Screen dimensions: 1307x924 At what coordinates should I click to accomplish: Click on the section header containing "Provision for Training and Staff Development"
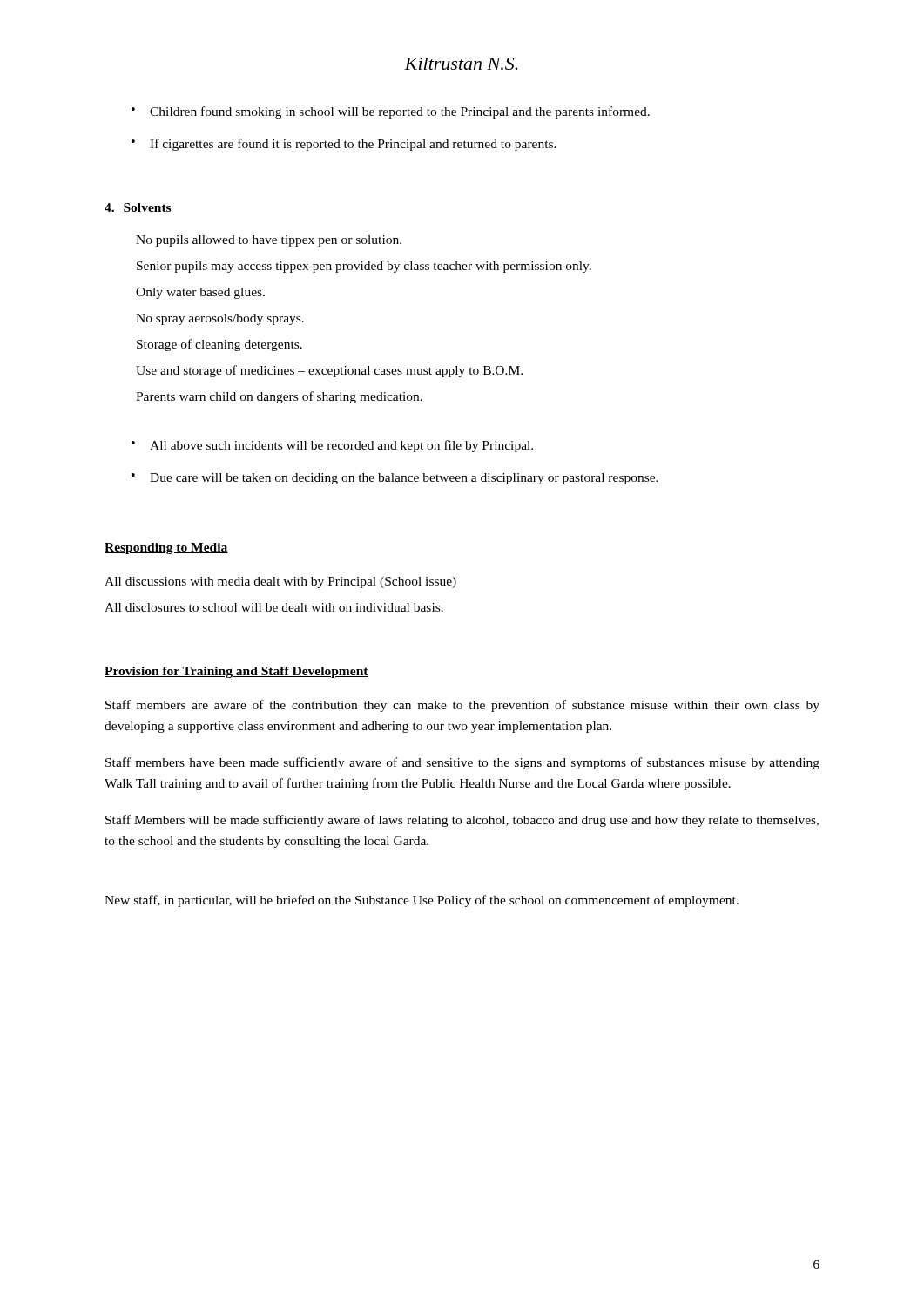(x=236, y=671)
